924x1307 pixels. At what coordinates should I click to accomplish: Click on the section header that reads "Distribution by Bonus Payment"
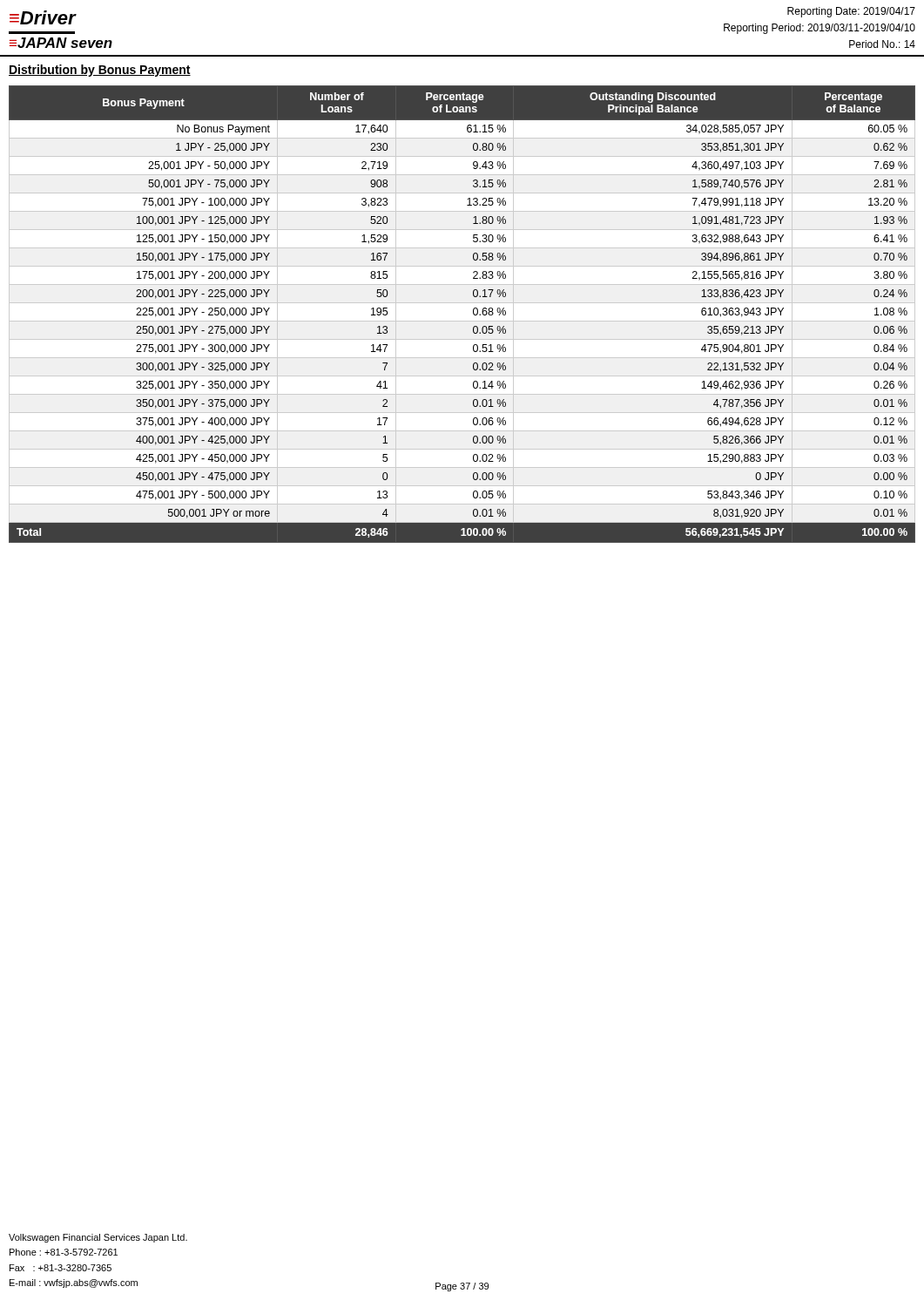tap(99, 70)
